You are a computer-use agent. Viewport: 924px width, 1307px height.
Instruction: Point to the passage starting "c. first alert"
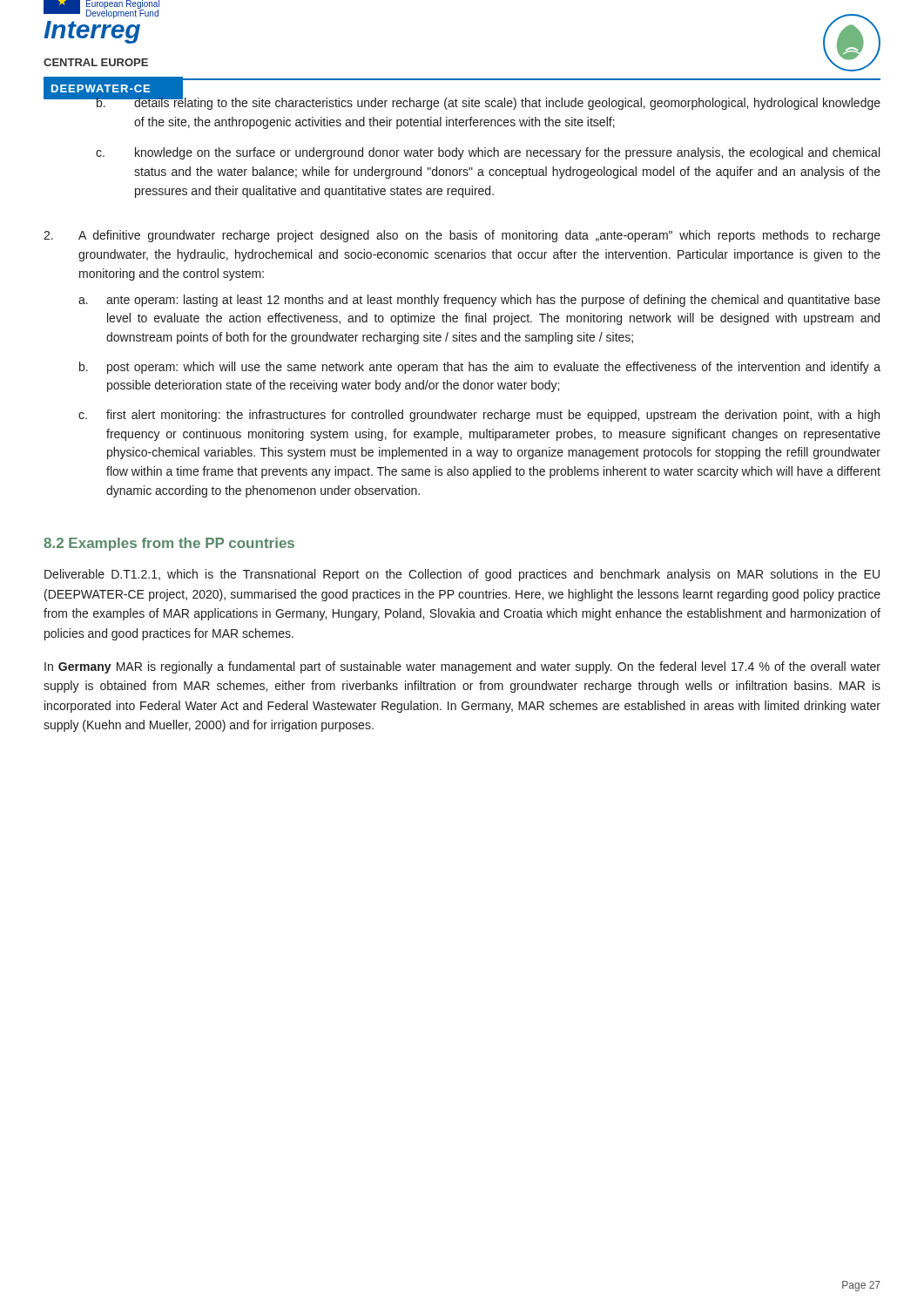479,453
